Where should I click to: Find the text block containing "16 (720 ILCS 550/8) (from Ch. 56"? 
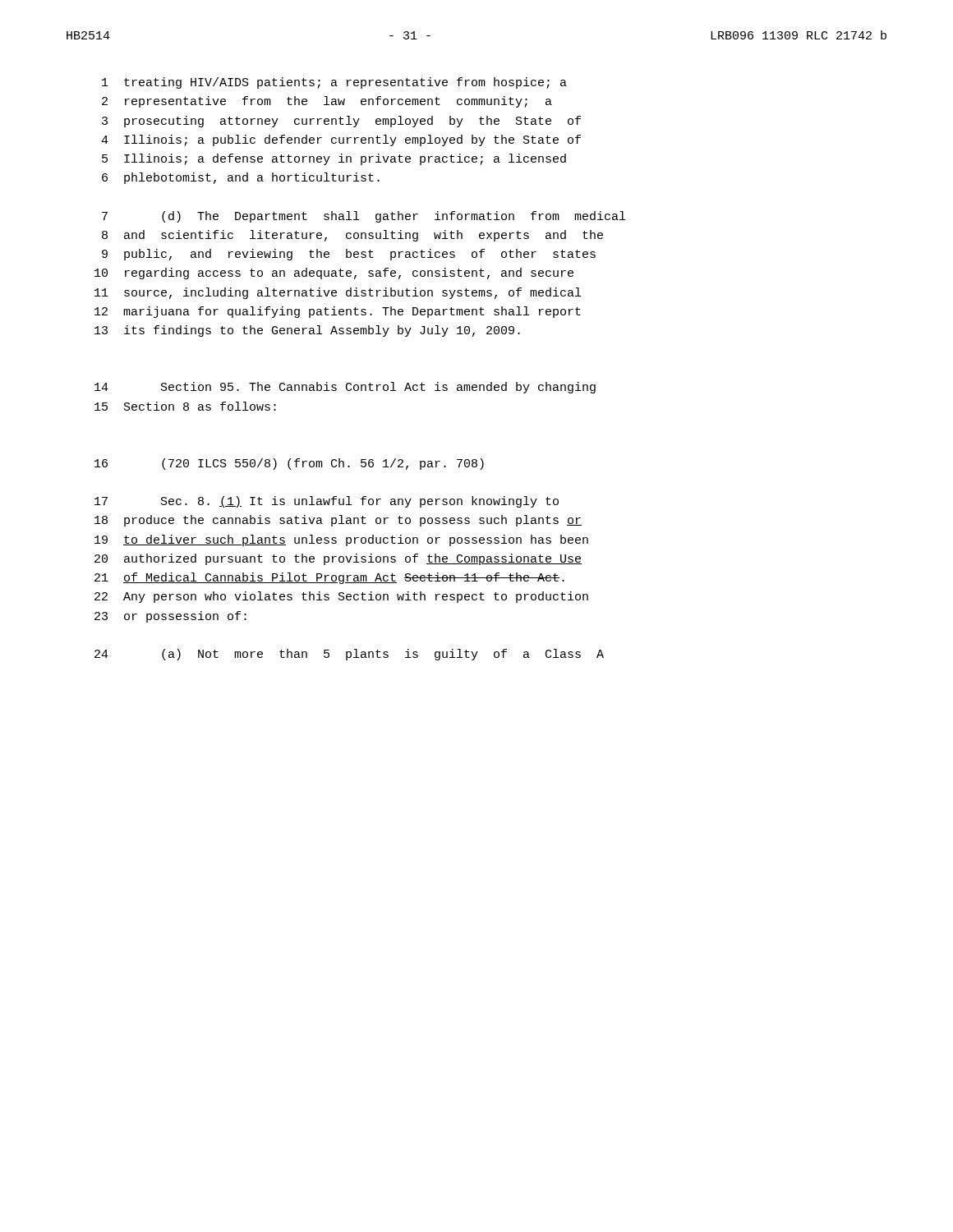476,464
